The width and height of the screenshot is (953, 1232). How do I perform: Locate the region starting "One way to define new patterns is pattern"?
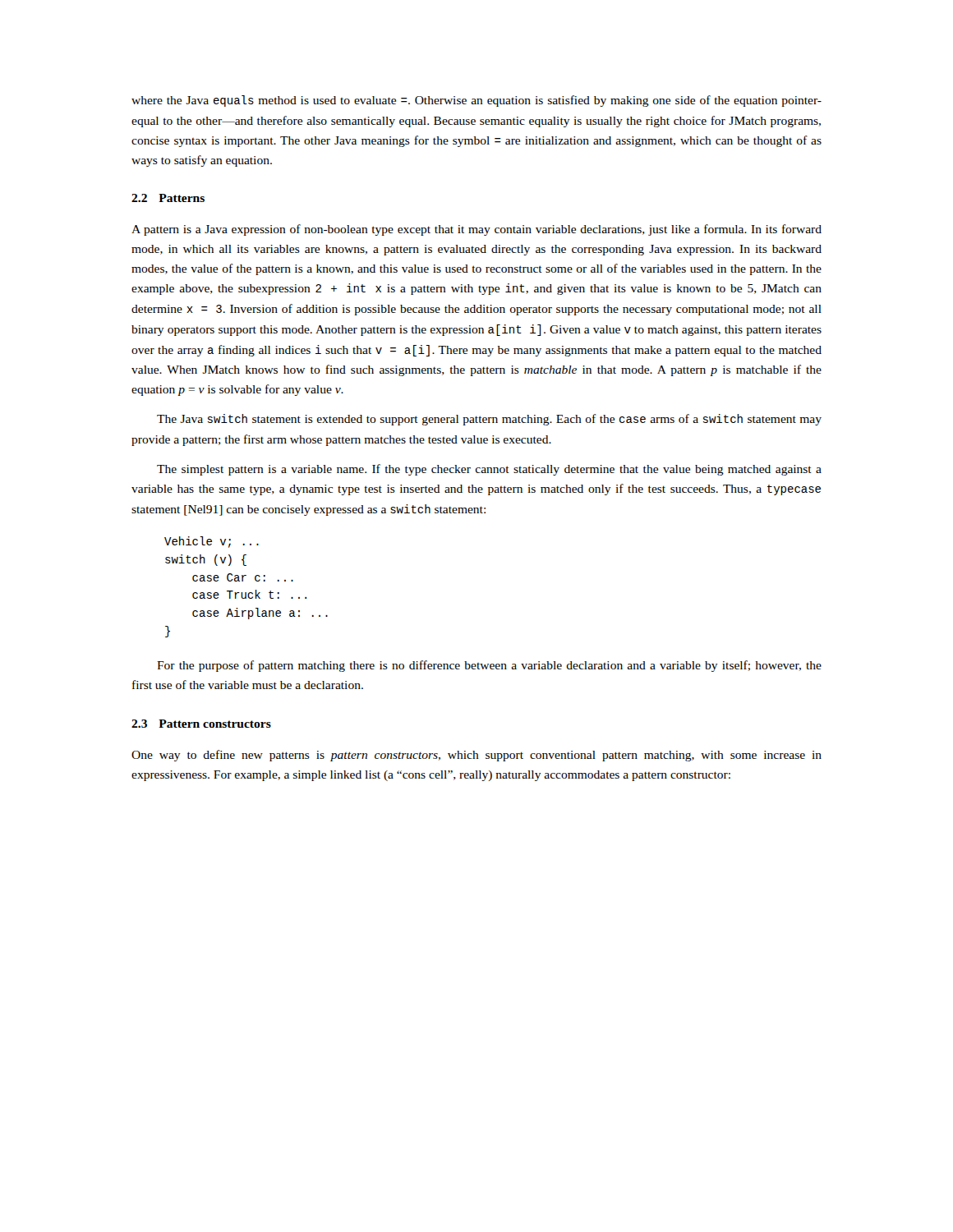pos(476,764)
